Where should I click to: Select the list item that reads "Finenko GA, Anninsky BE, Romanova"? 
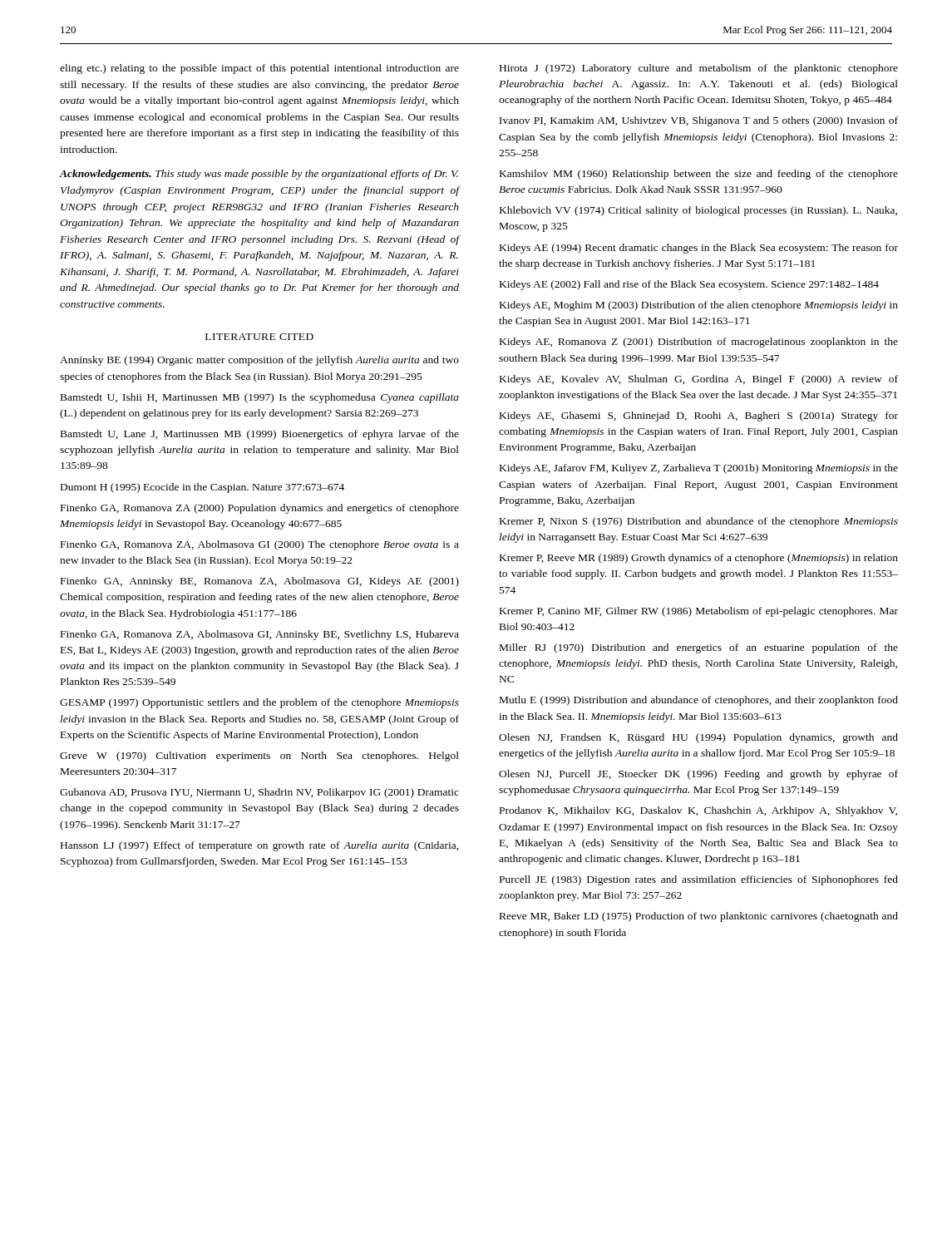point(259,597)
